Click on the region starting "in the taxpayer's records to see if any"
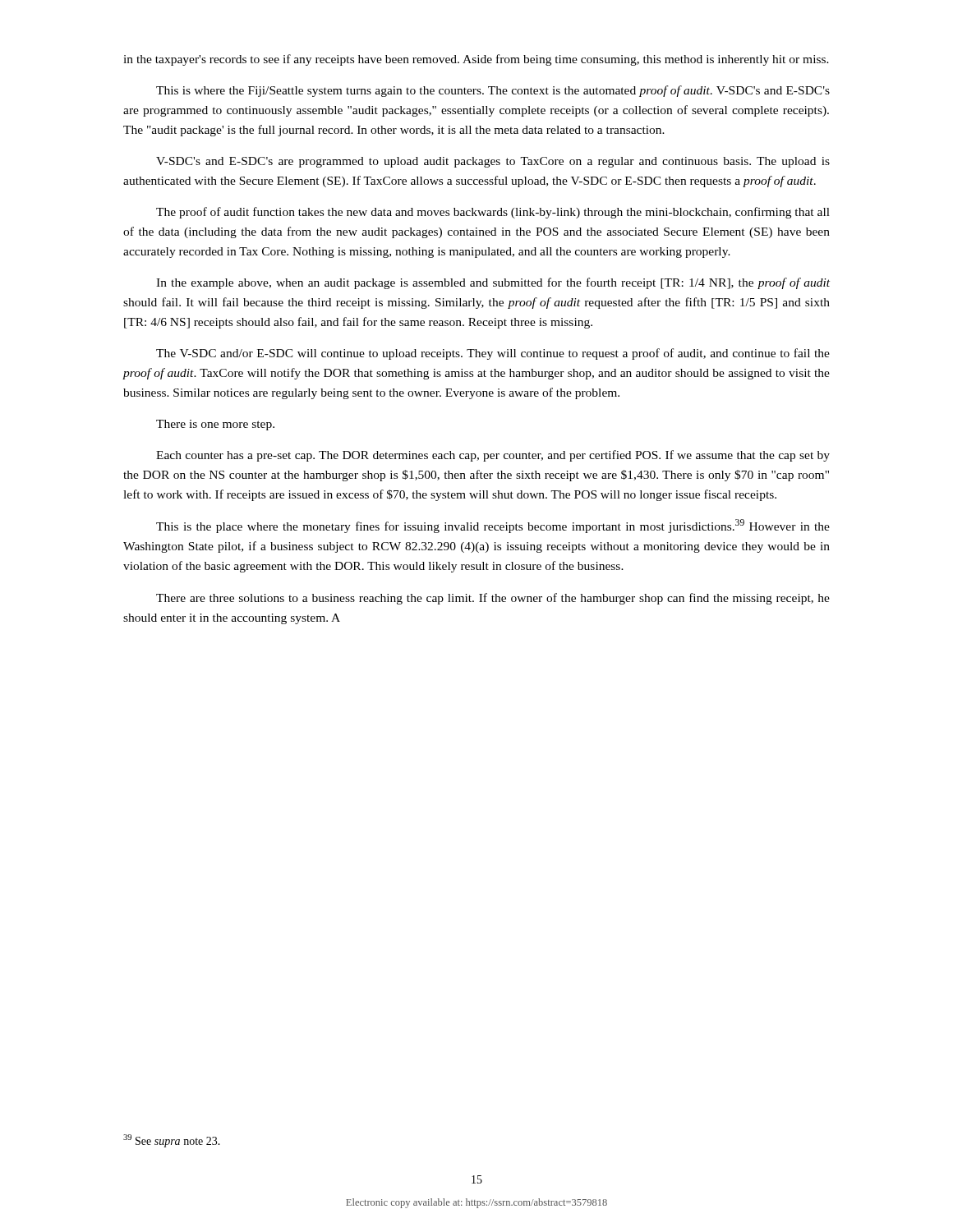 point(476,59)
